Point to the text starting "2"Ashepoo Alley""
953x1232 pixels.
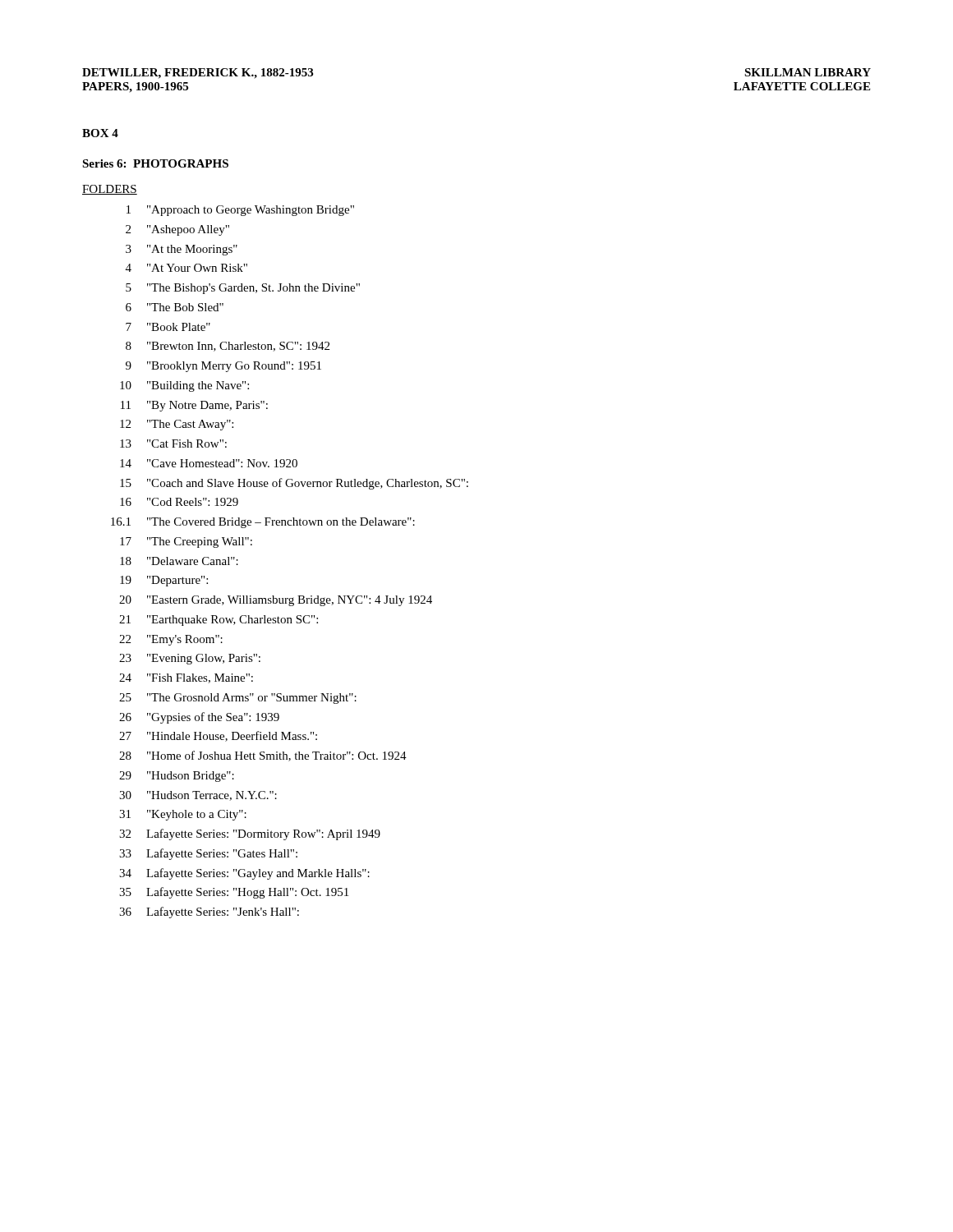click(177, 230)
